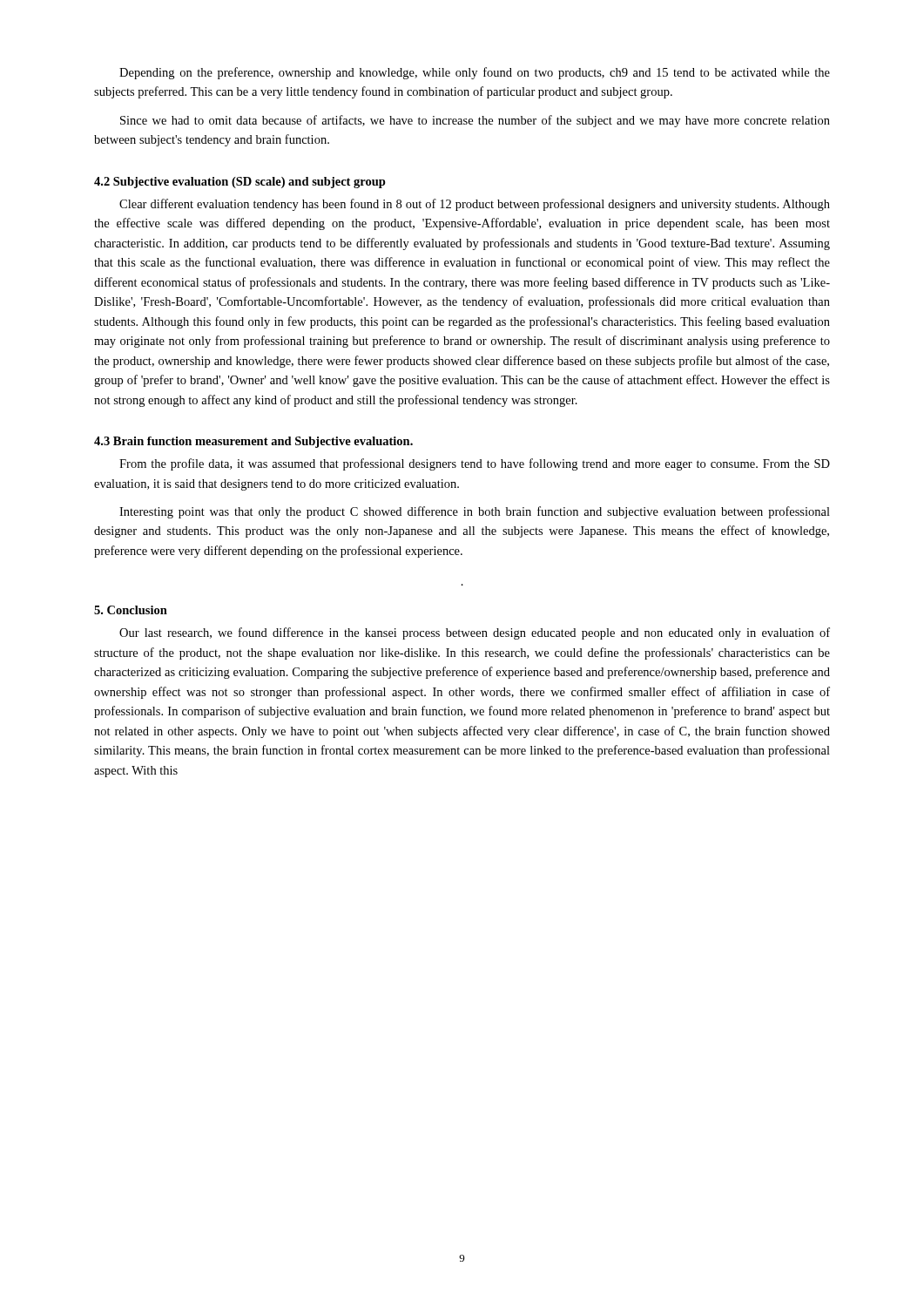The image size is (924, 1307).
Task: Find the text block with the text "Clear different evaluation tendency"
Action: pyautogui.click(x=462, y=302)
